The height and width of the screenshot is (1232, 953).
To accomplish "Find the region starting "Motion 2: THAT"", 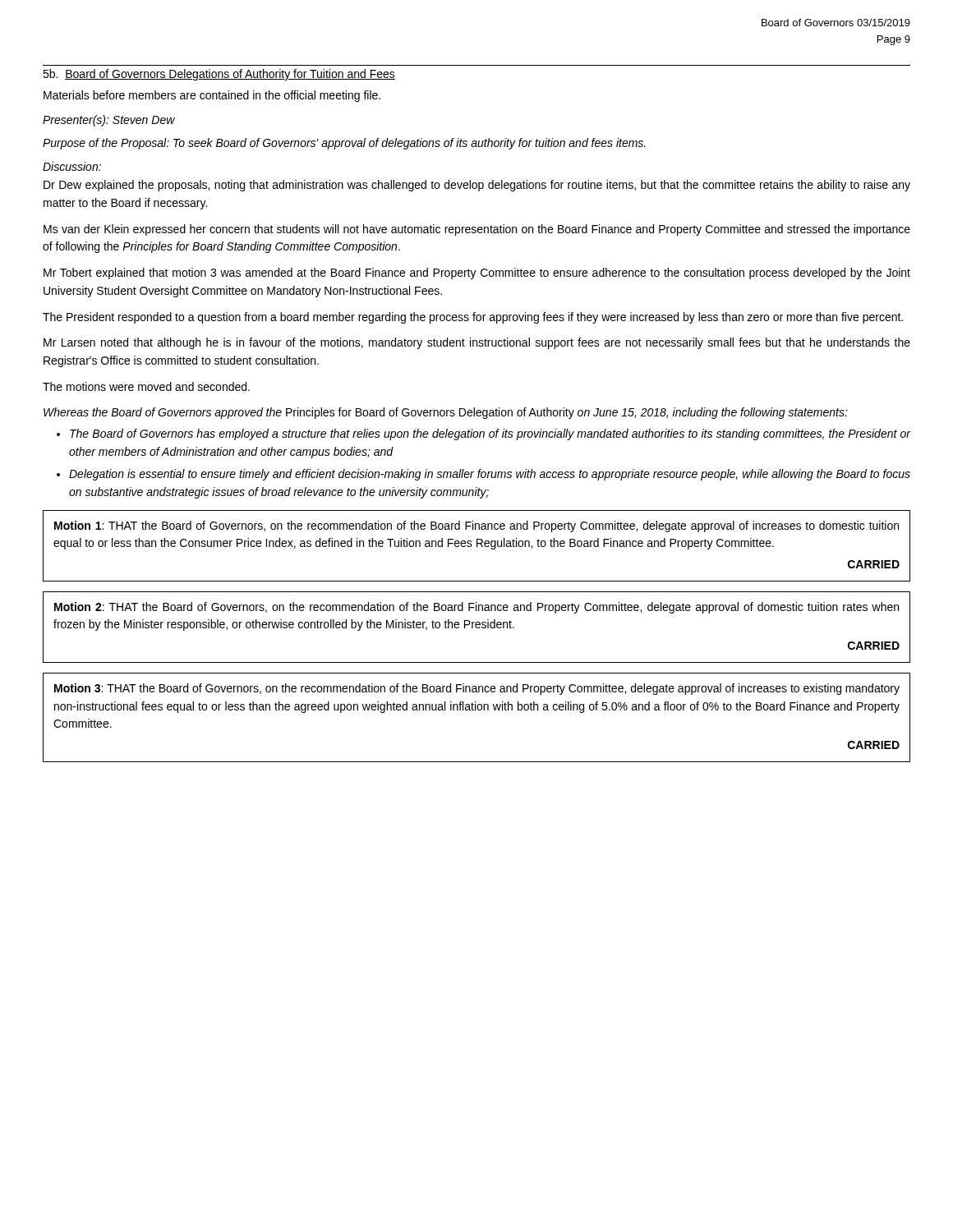I will (476, 628).
